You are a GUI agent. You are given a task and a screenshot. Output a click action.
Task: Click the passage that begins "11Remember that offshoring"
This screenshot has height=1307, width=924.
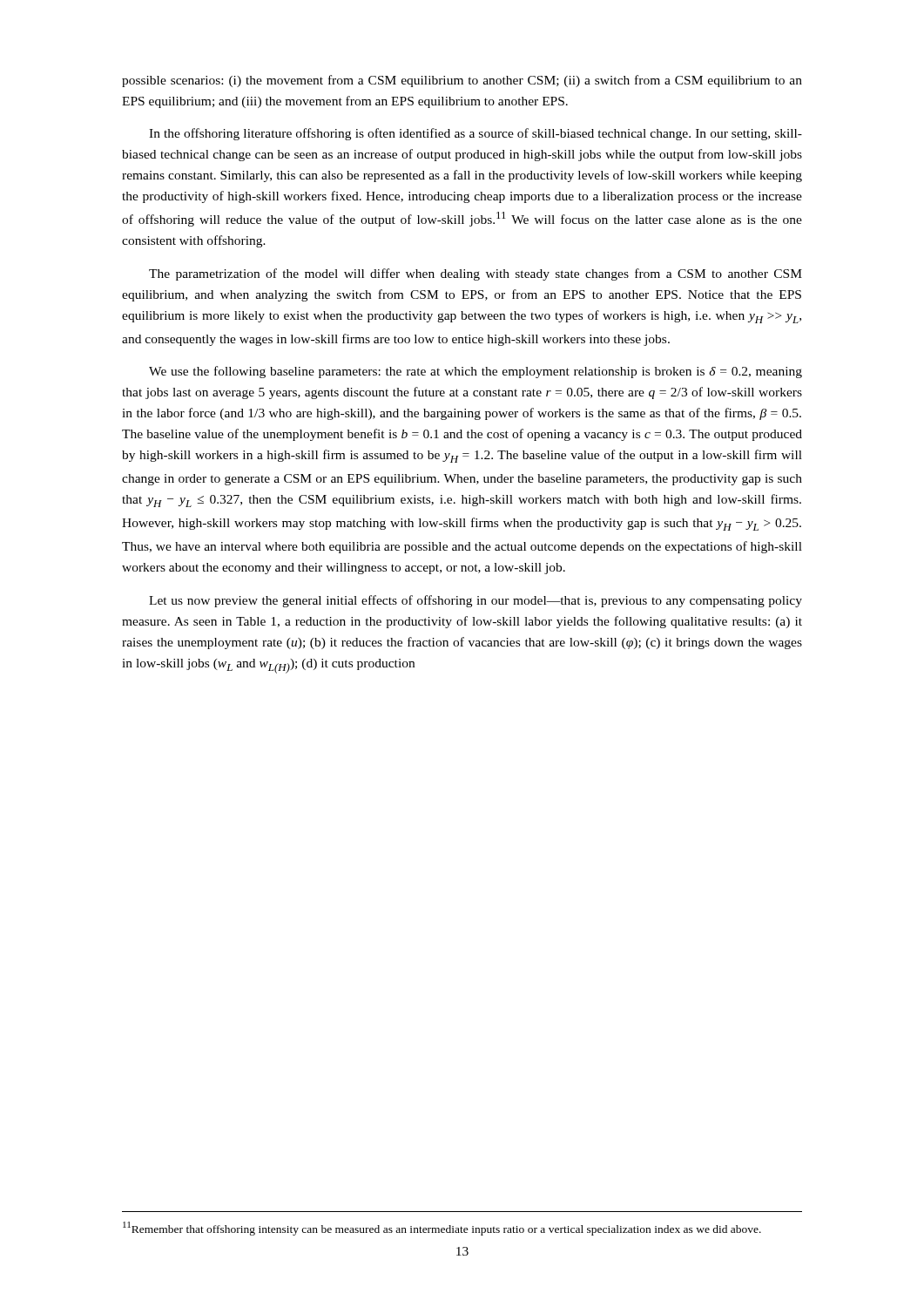tap(462, 1227)
